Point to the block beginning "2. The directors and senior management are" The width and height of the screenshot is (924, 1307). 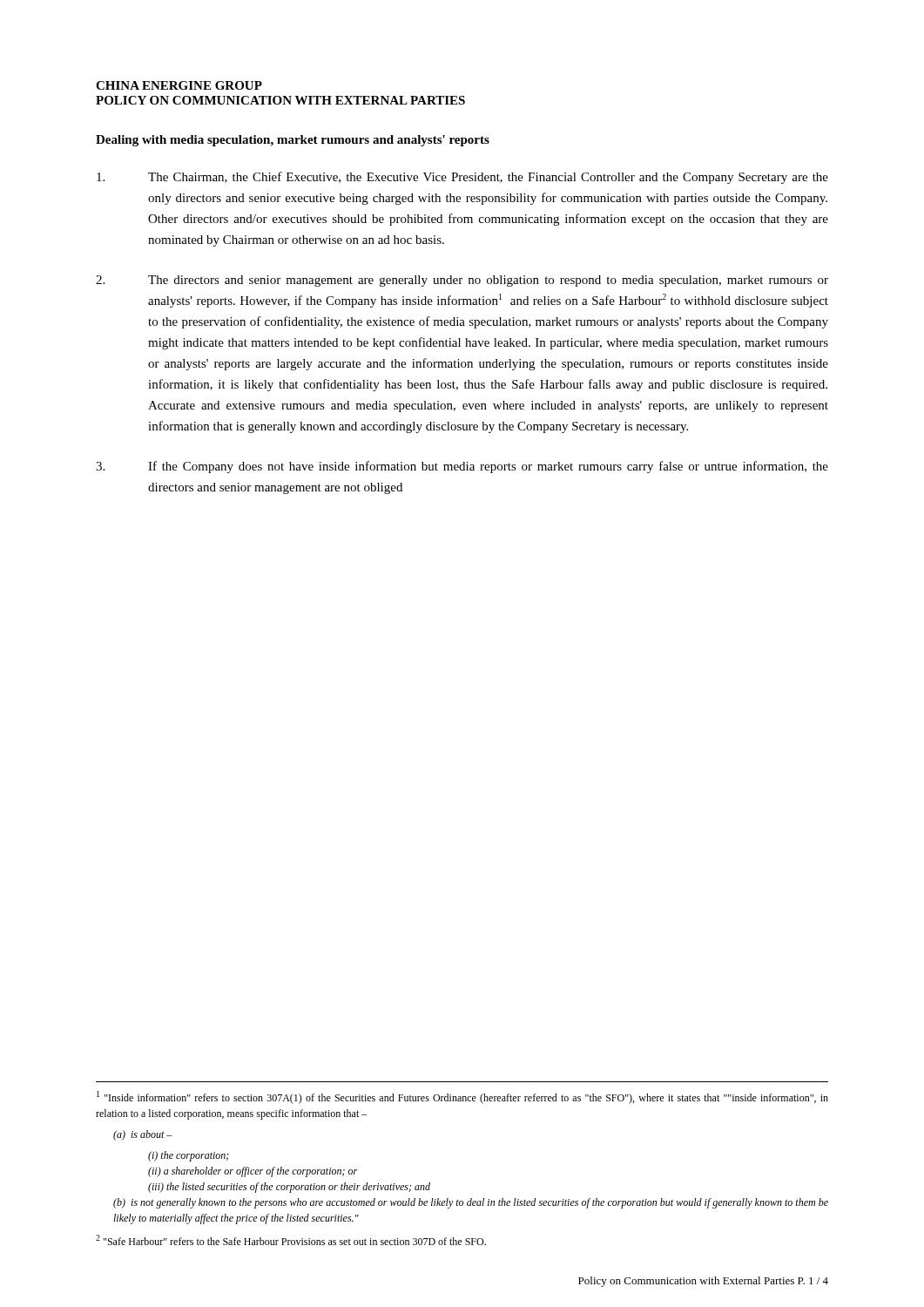[462, 353]
